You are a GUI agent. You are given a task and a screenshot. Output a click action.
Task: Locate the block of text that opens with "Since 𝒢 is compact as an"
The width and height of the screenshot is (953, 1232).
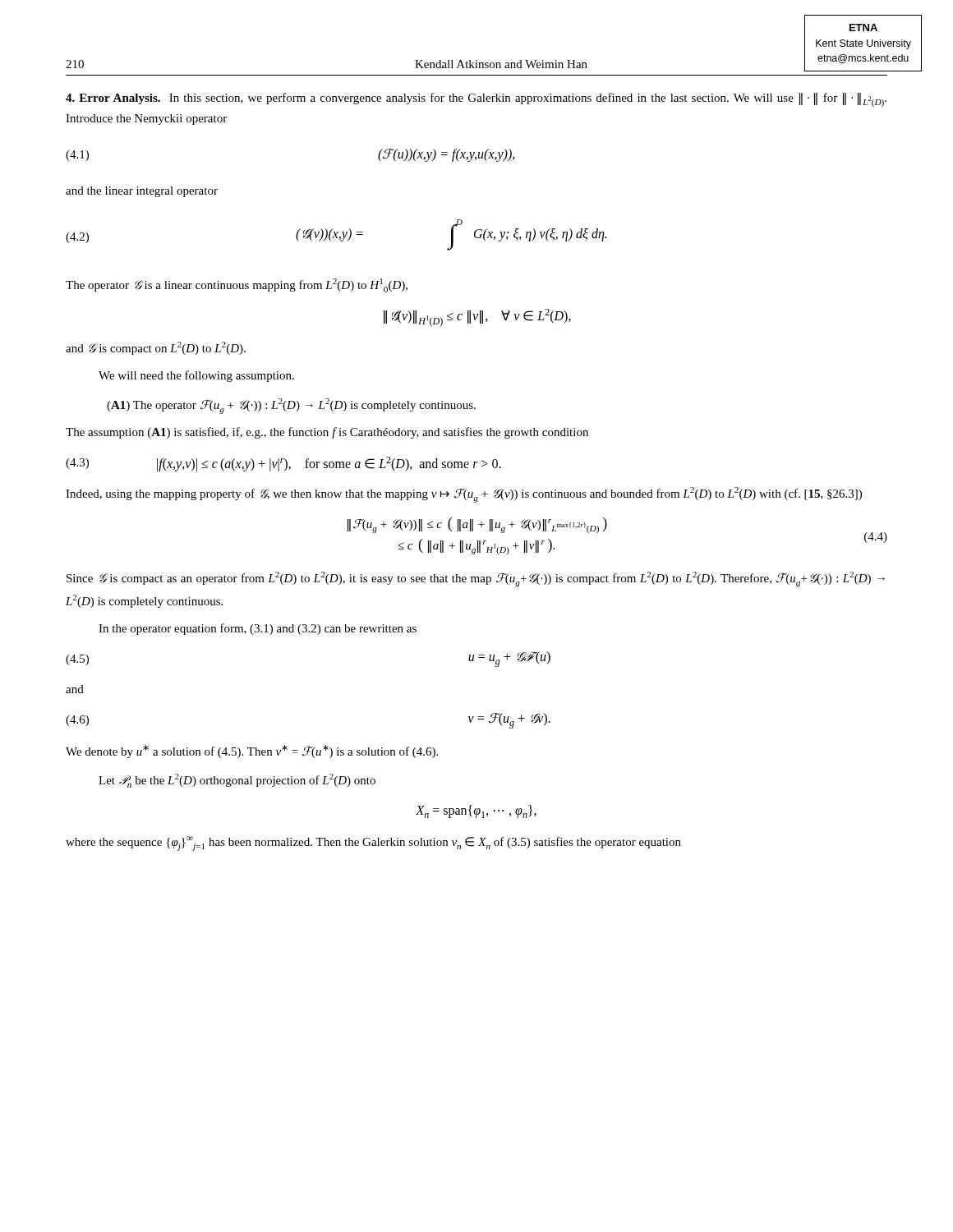pos(476,589)
